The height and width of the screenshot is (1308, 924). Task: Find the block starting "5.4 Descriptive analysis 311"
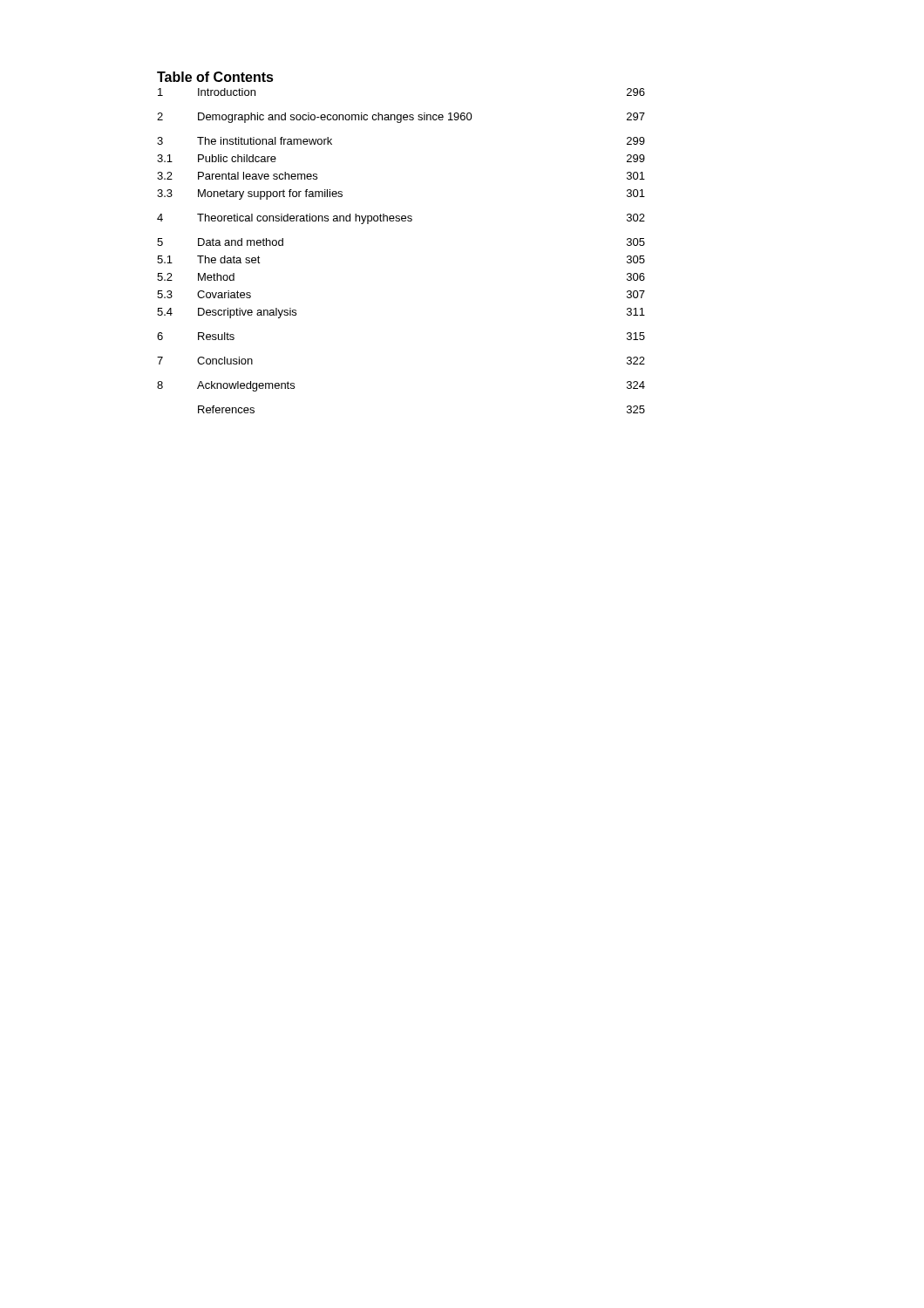click(240, 313)
